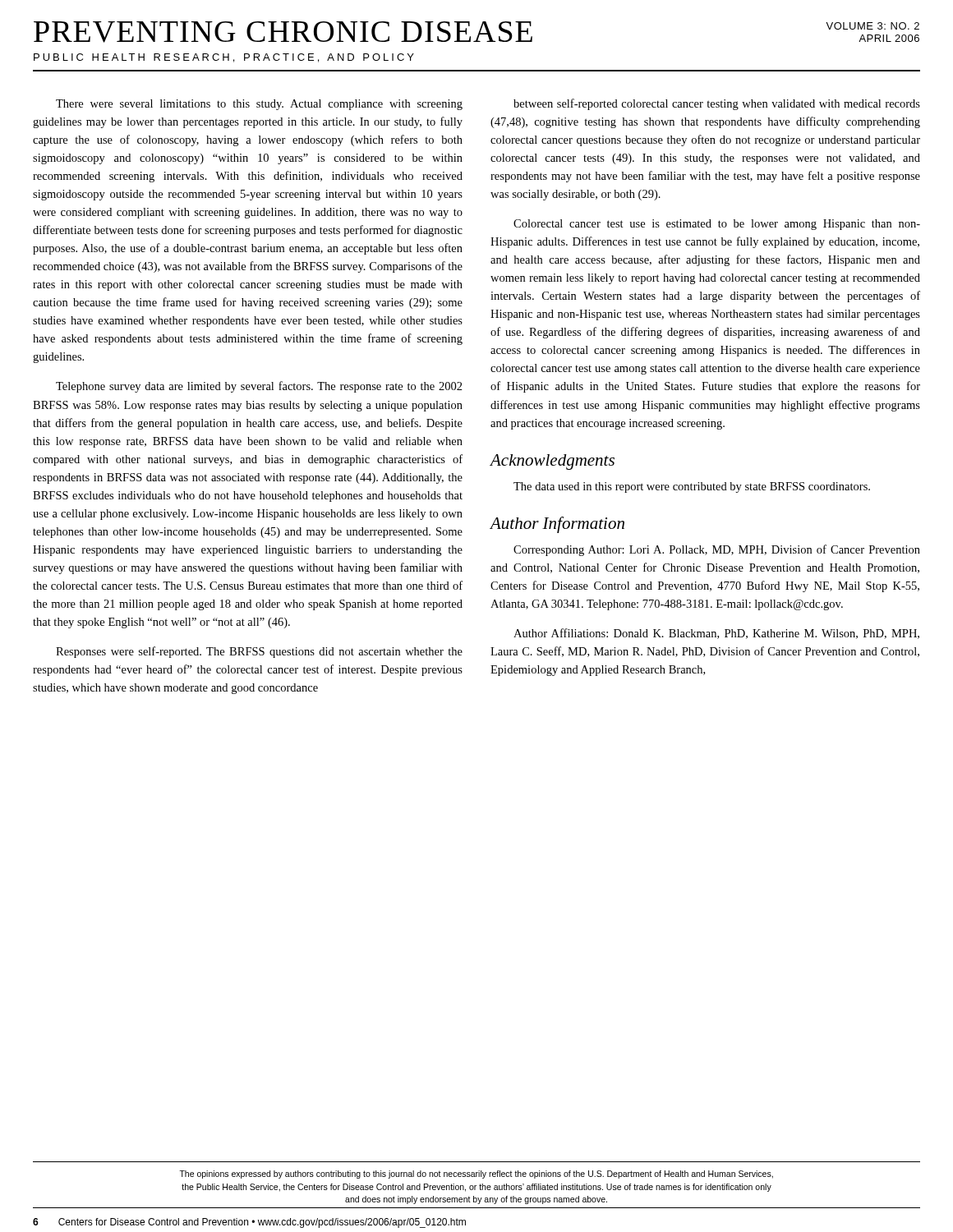The image size is (953, 1232).
Task: Point to the block beginning "Corresponding Author: Lori A."
Action: pos(705,576)
